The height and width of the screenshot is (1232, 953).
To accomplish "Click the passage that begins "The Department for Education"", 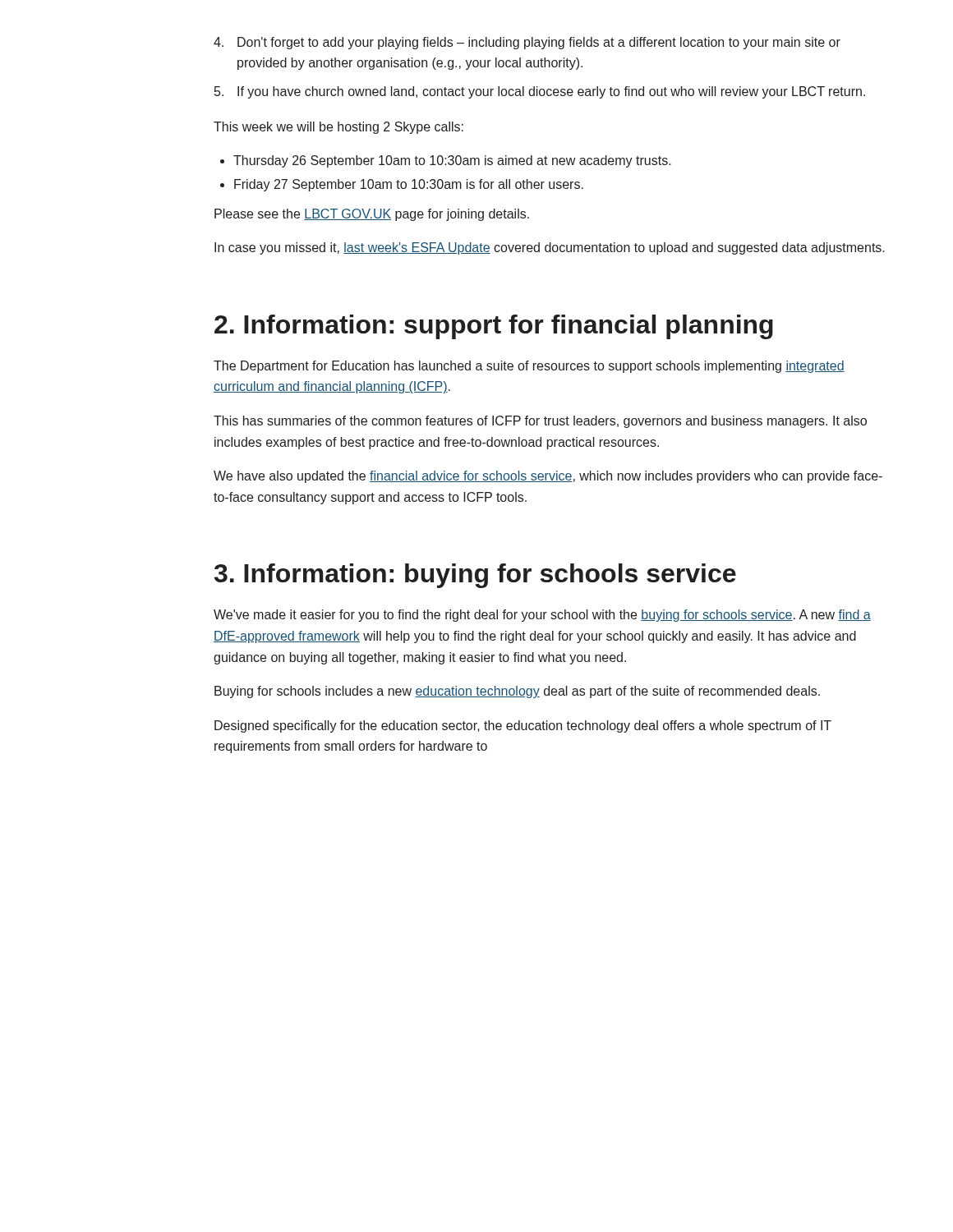I will click(x=529, y=376).
